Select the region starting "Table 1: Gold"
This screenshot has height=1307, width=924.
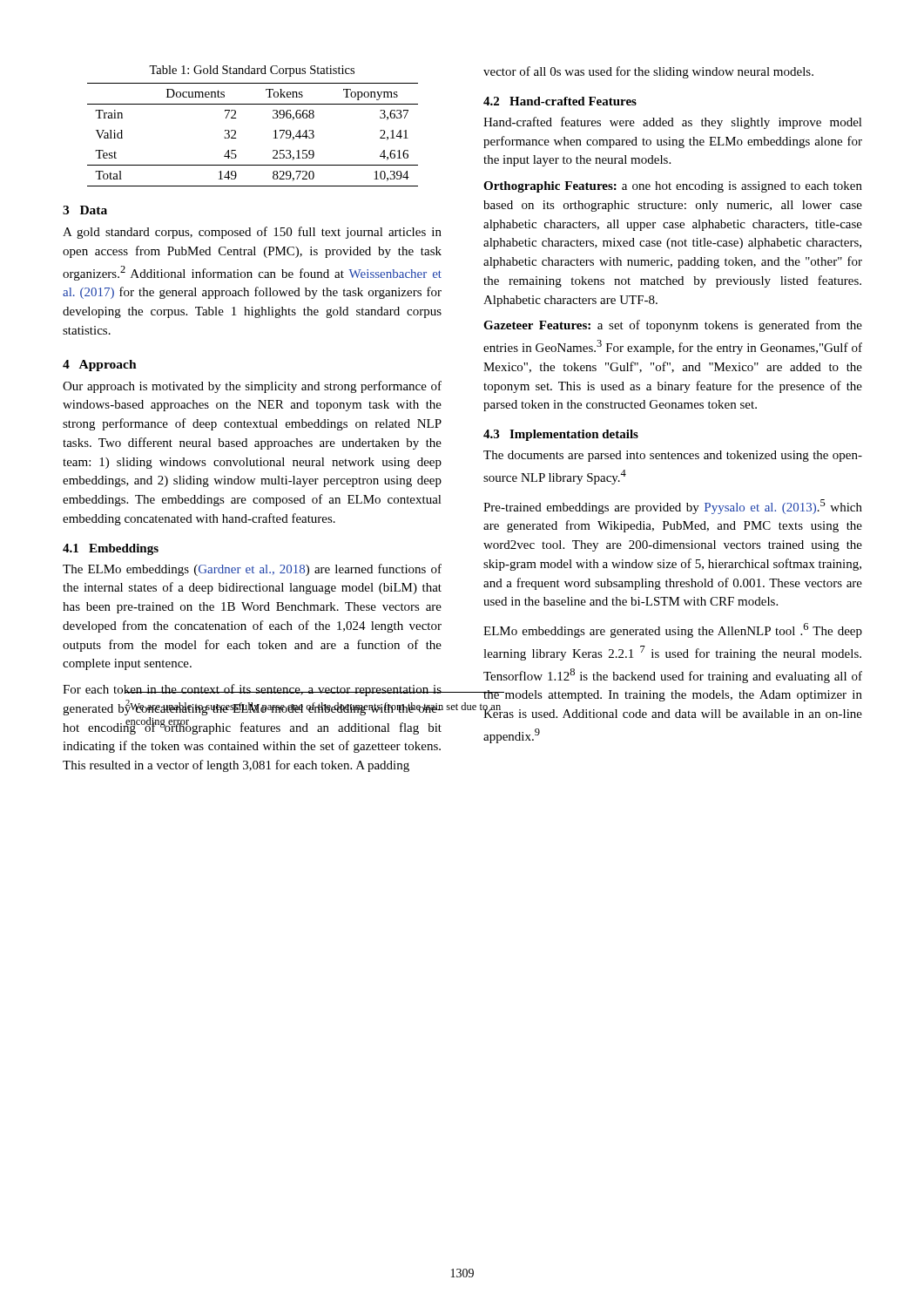coord(252,70)
